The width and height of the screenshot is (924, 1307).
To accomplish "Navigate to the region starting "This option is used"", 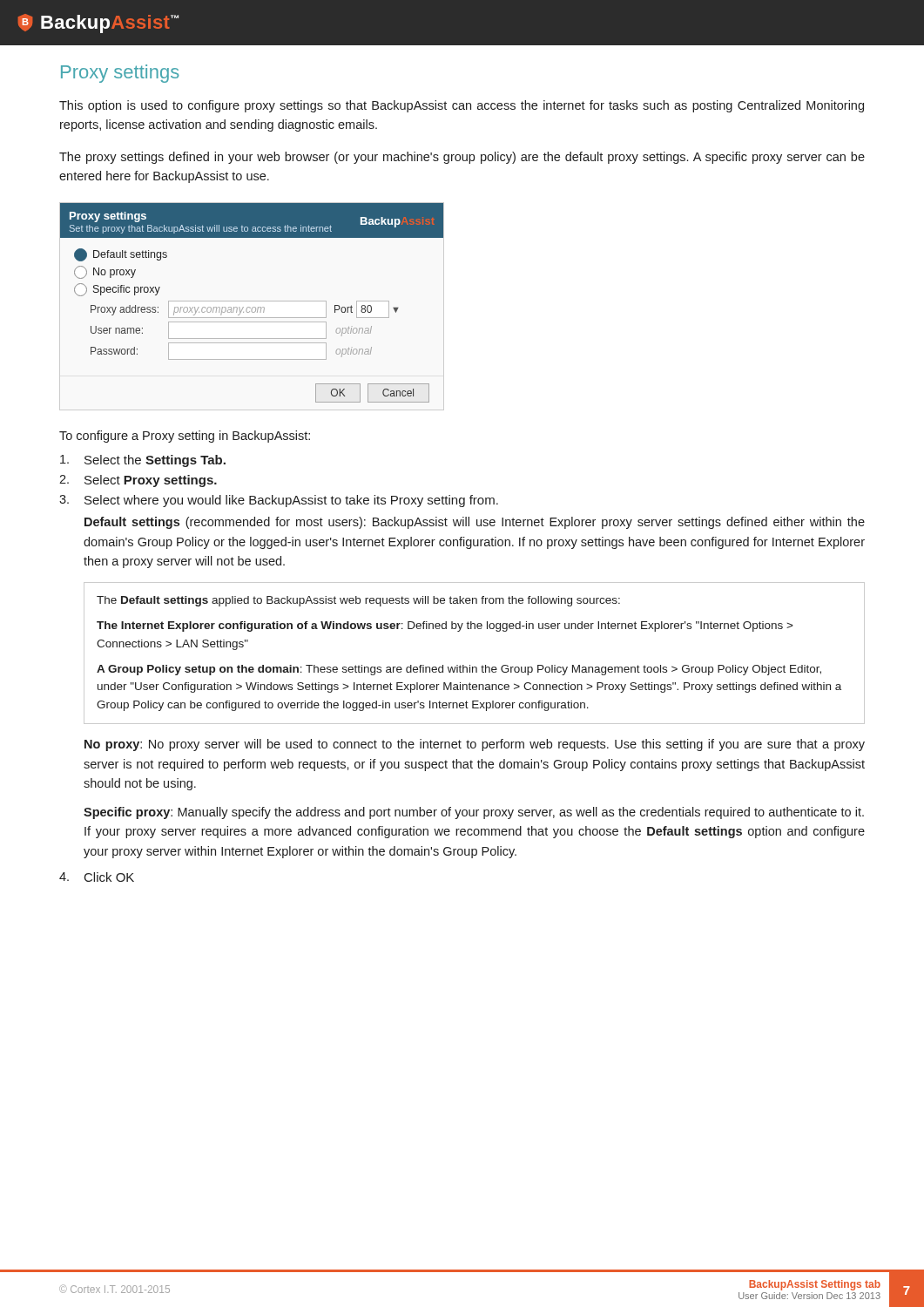I will [x=462, y=115].
